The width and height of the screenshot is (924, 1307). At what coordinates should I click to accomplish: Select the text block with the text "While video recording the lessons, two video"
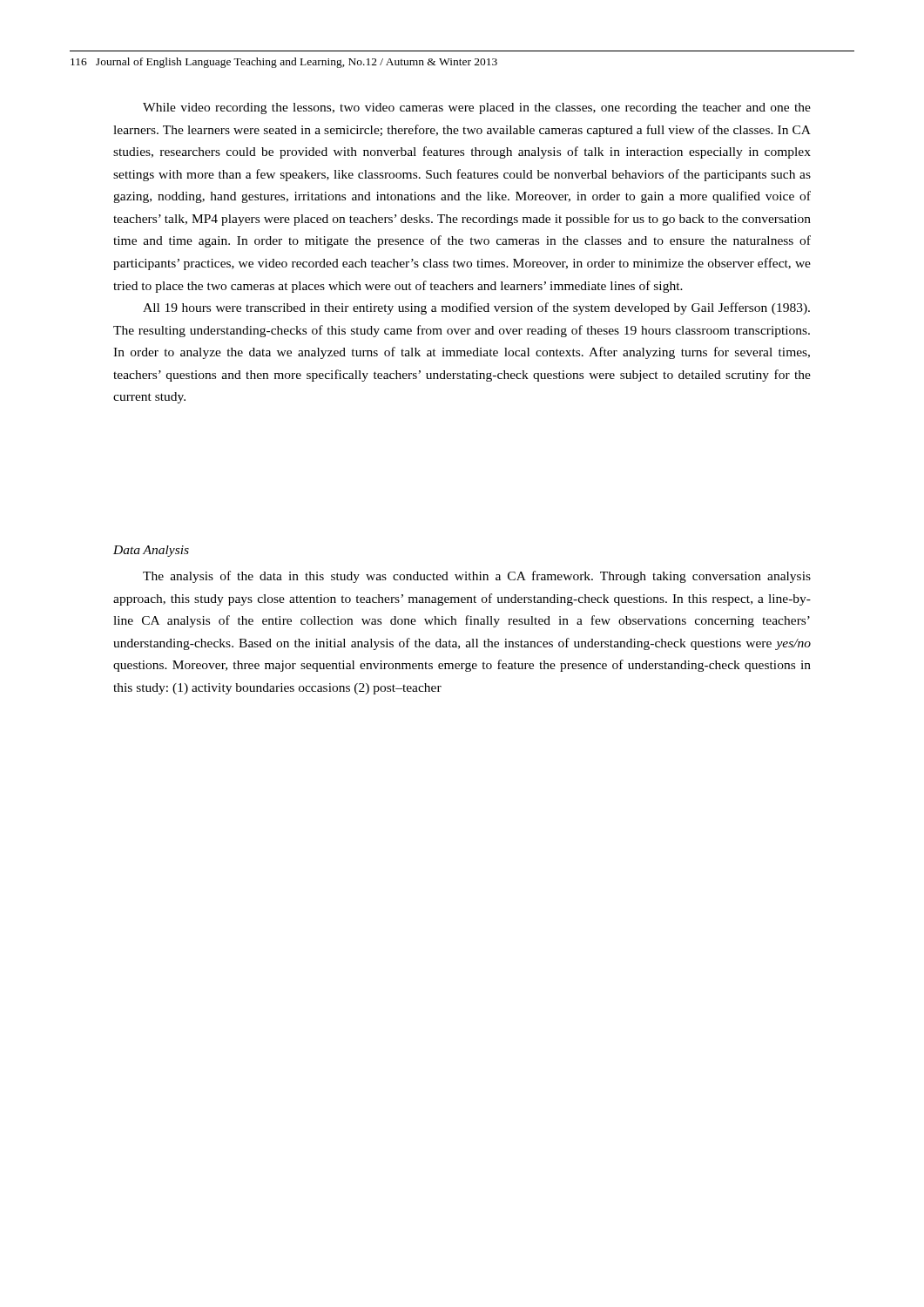coord(462,252)
